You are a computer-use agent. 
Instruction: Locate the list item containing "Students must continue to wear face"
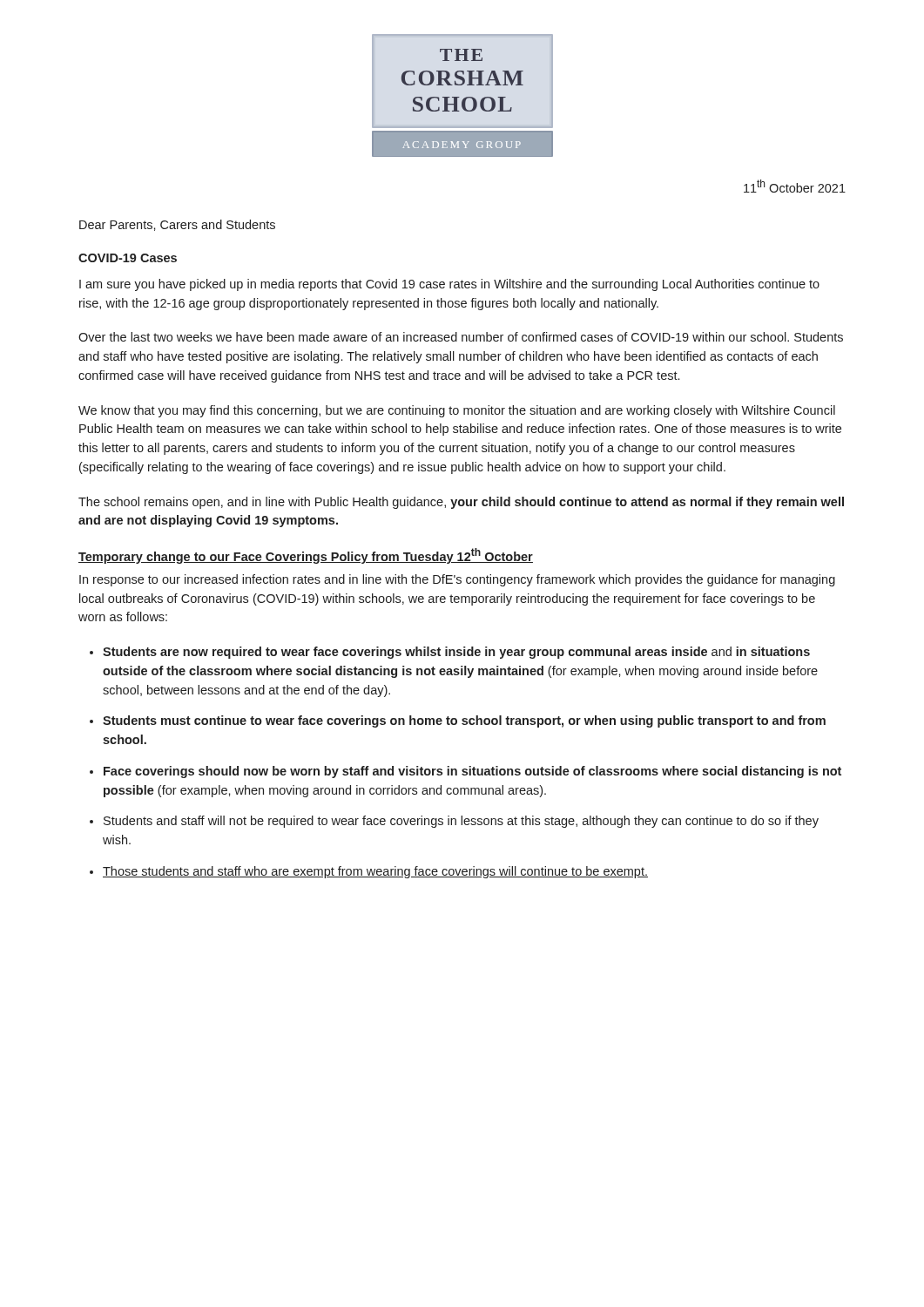464,730
